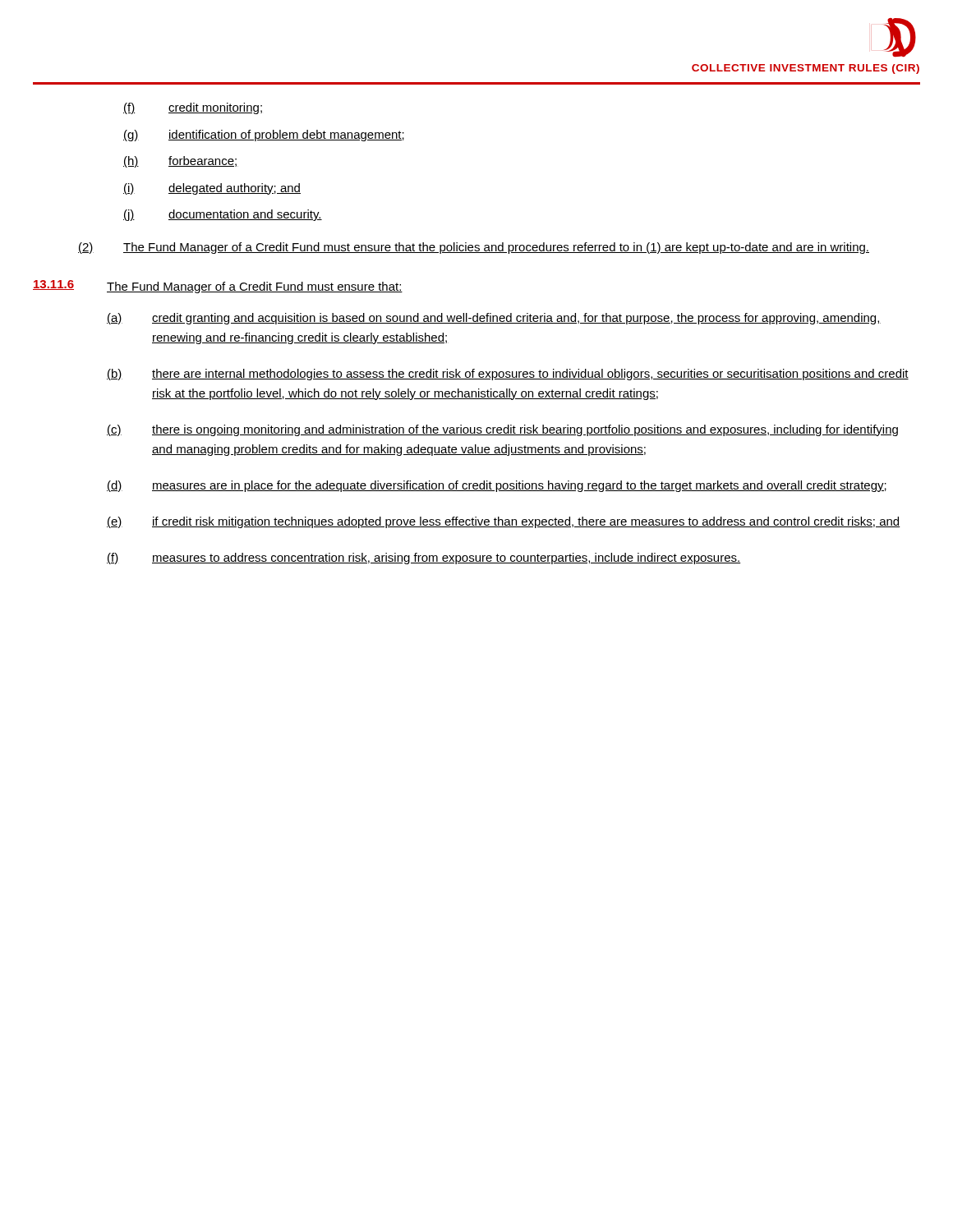
Task: Find the list item containing "(h) forbearance;"
Action: click(x=181, y=162)
